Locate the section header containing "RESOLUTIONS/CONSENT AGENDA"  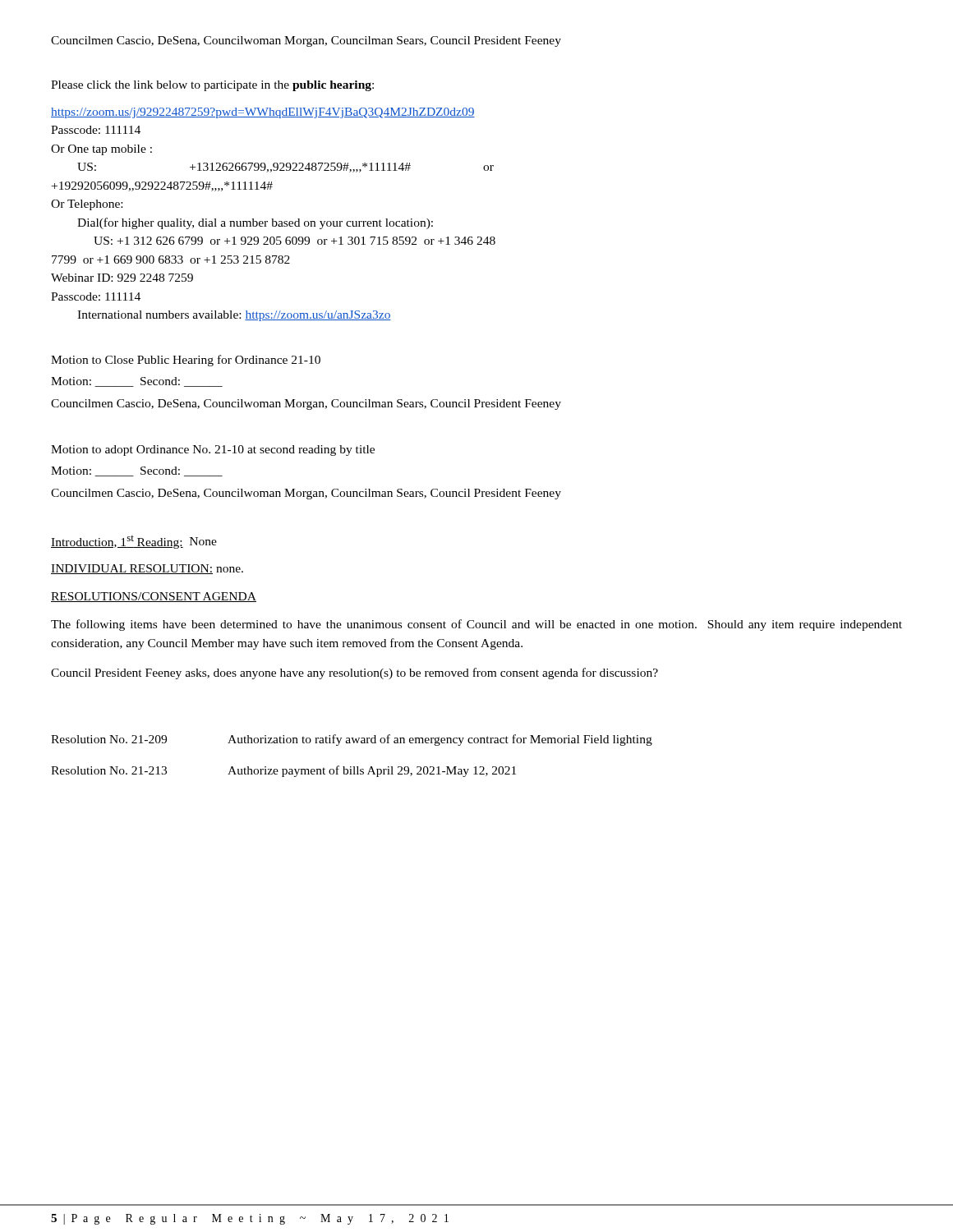pos(154,596)
